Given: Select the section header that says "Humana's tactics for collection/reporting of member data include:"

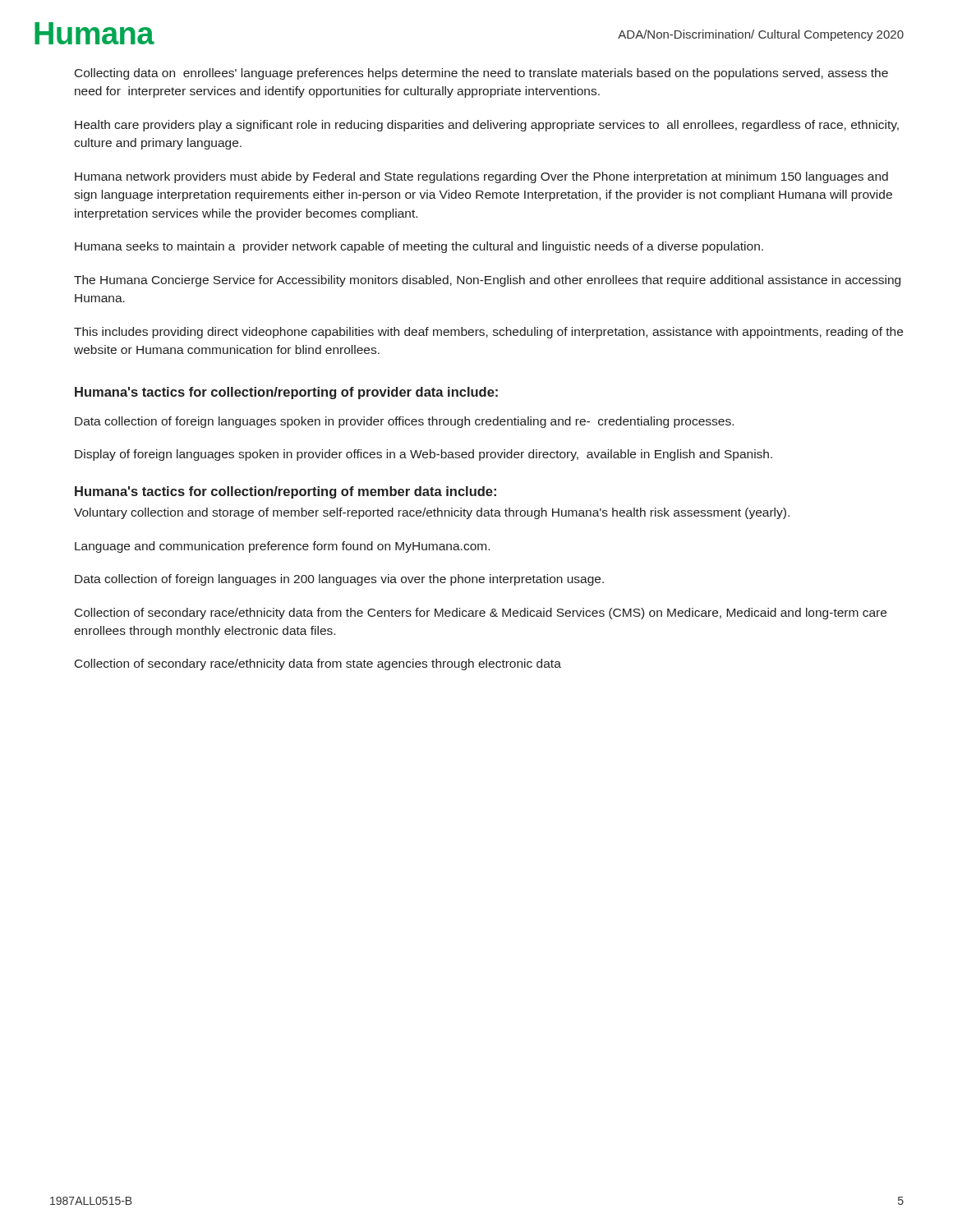Looking at the screenshot, I should coord(286,491).
